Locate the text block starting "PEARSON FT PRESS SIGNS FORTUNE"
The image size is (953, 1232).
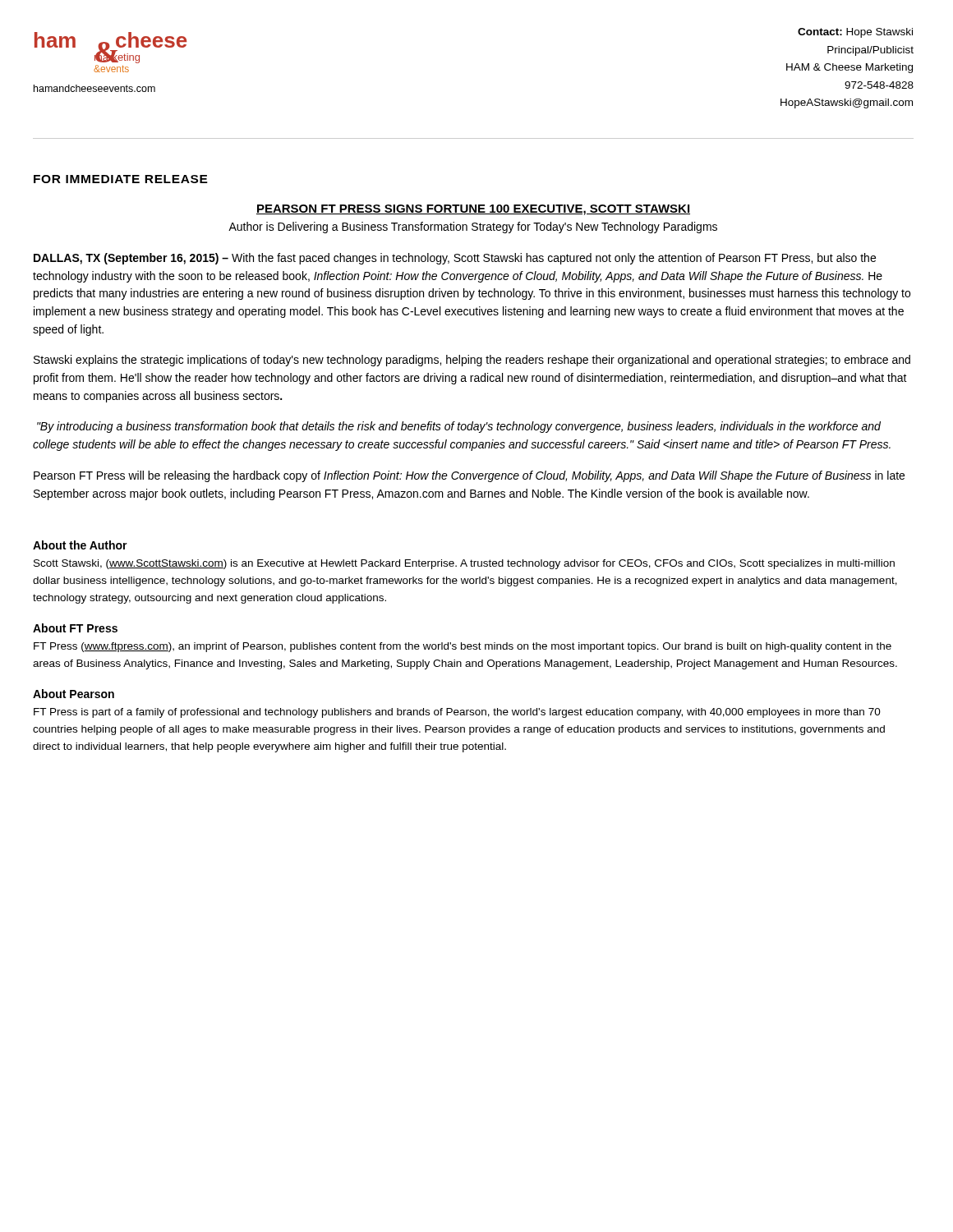pos(473,208)
